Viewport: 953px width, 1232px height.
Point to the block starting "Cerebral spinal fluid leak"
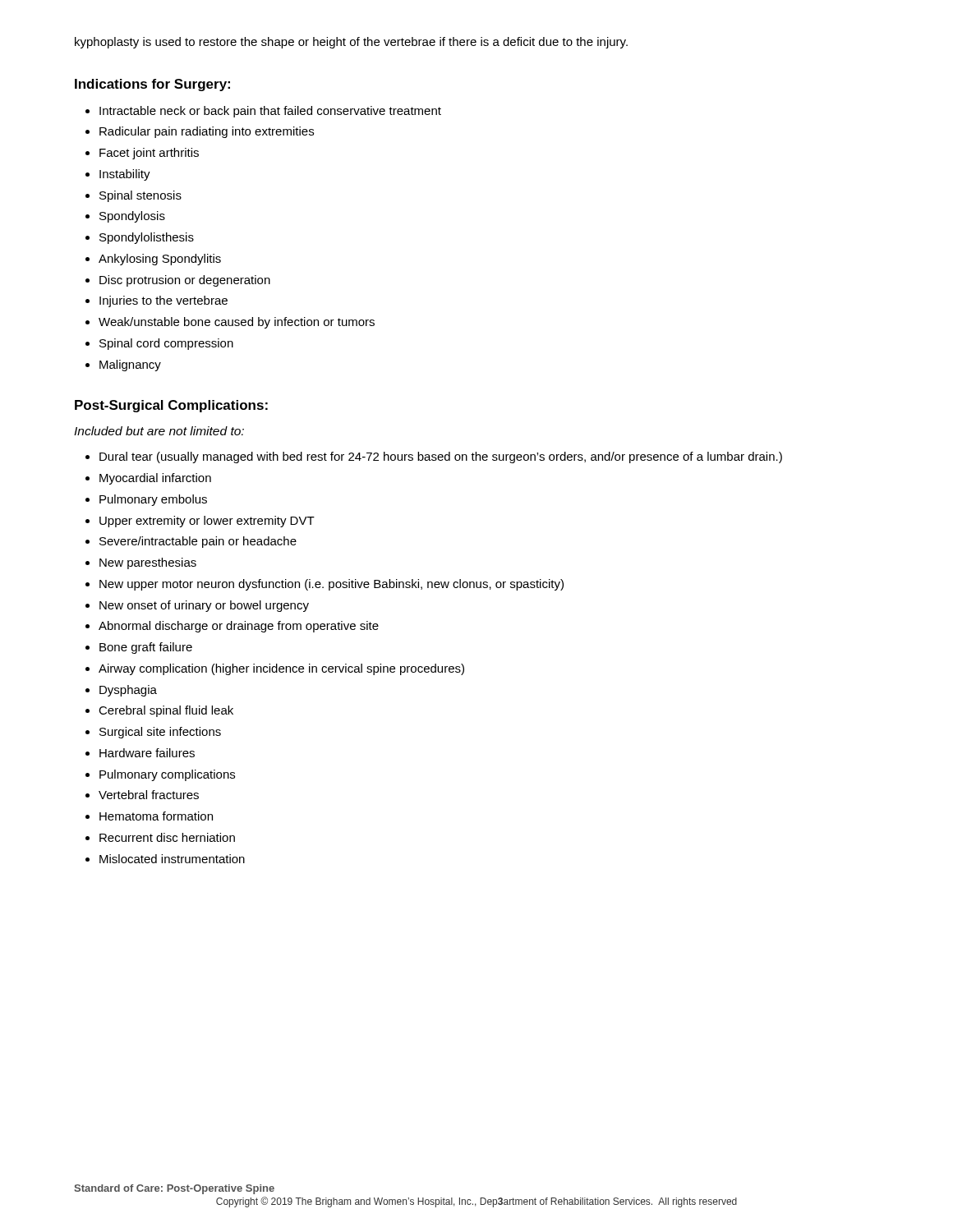click(x=166, y=711)
